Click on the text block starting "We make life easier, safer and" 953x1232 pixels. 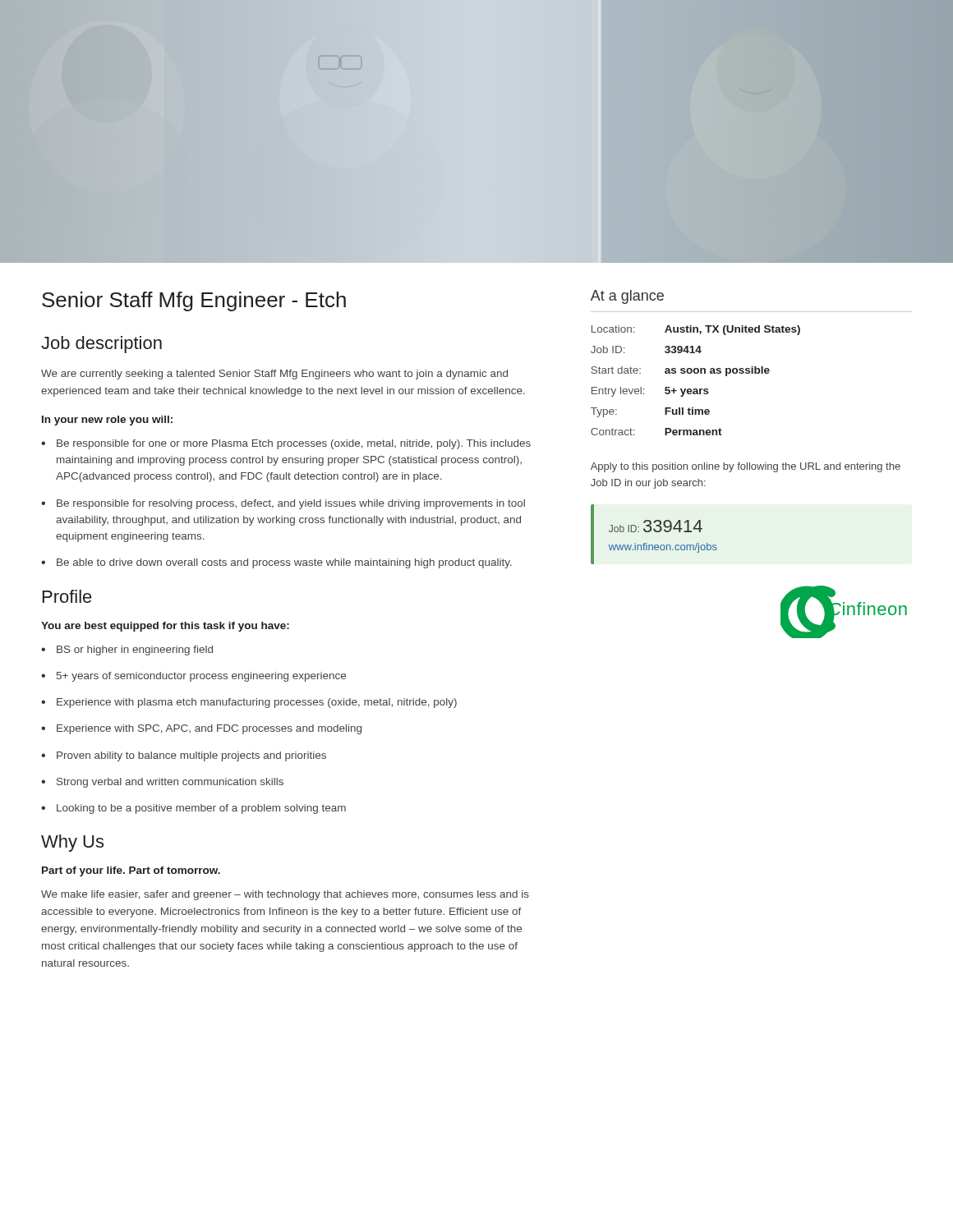pos(285,929)
